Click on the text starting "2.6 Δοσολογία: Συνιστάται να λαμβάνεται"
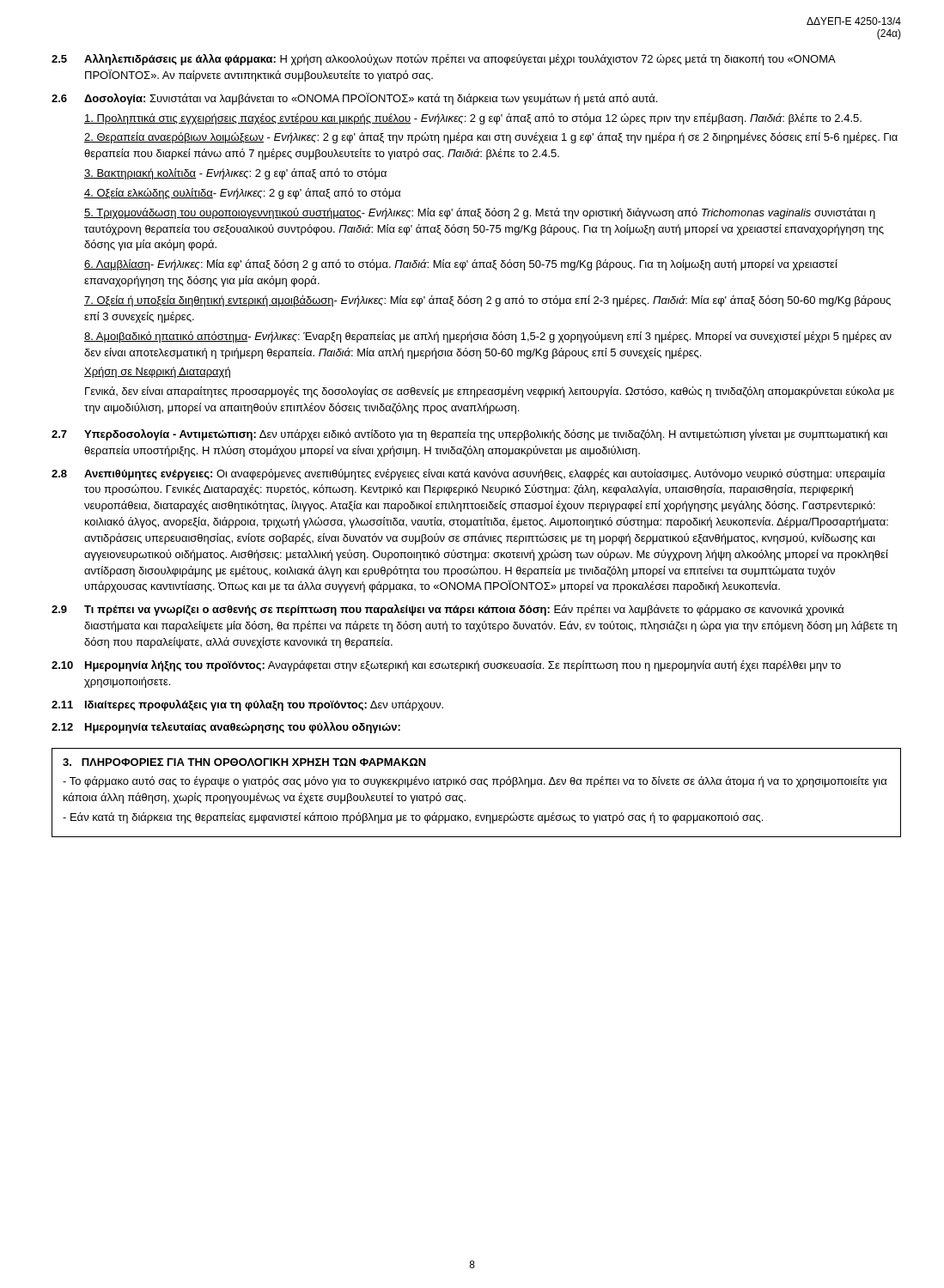The width and height of the screenshot is (944, 1288). [x=476, y=255]
